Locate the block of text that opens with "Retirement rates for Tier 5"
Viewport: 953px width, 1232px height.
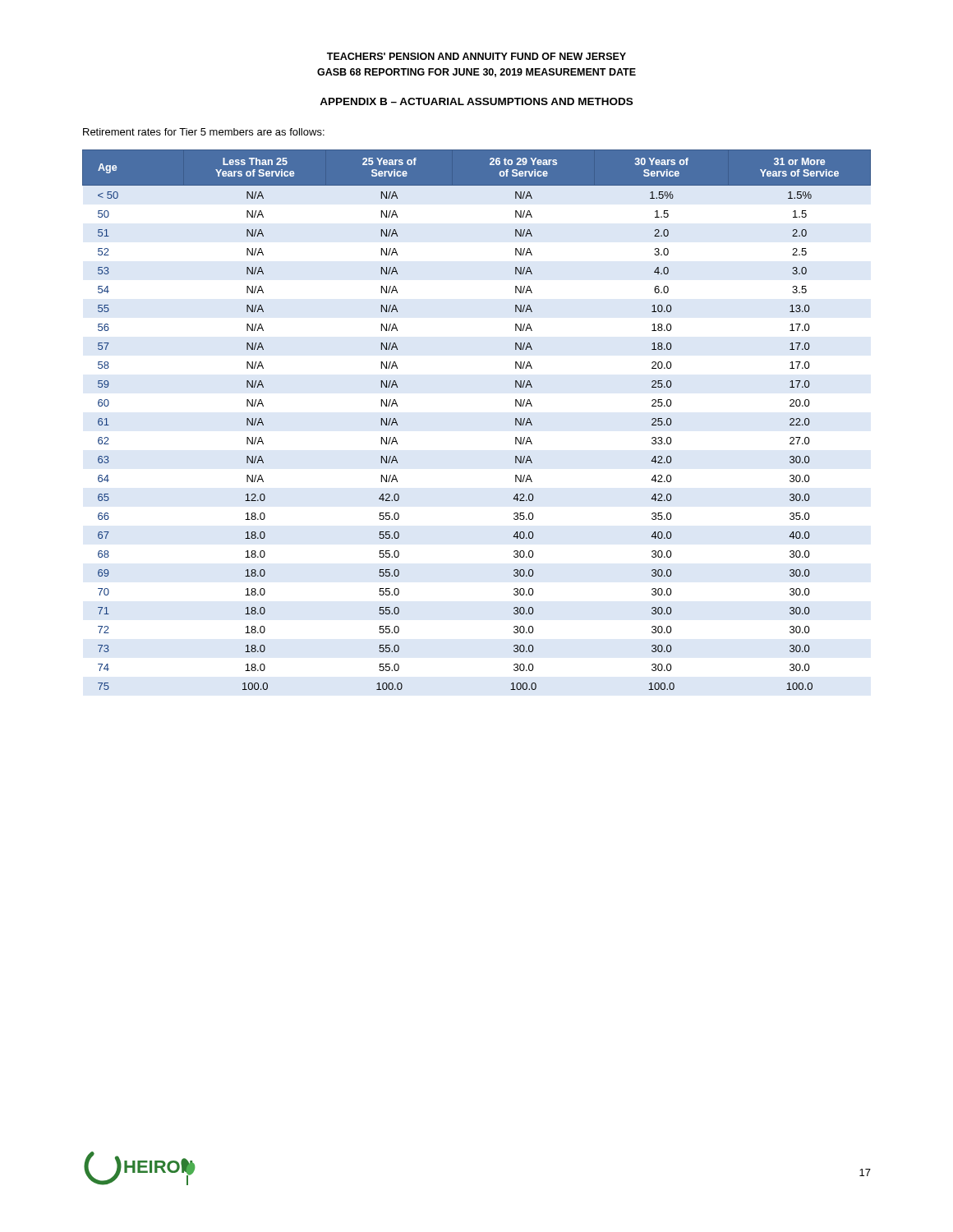tap(204, 131)
